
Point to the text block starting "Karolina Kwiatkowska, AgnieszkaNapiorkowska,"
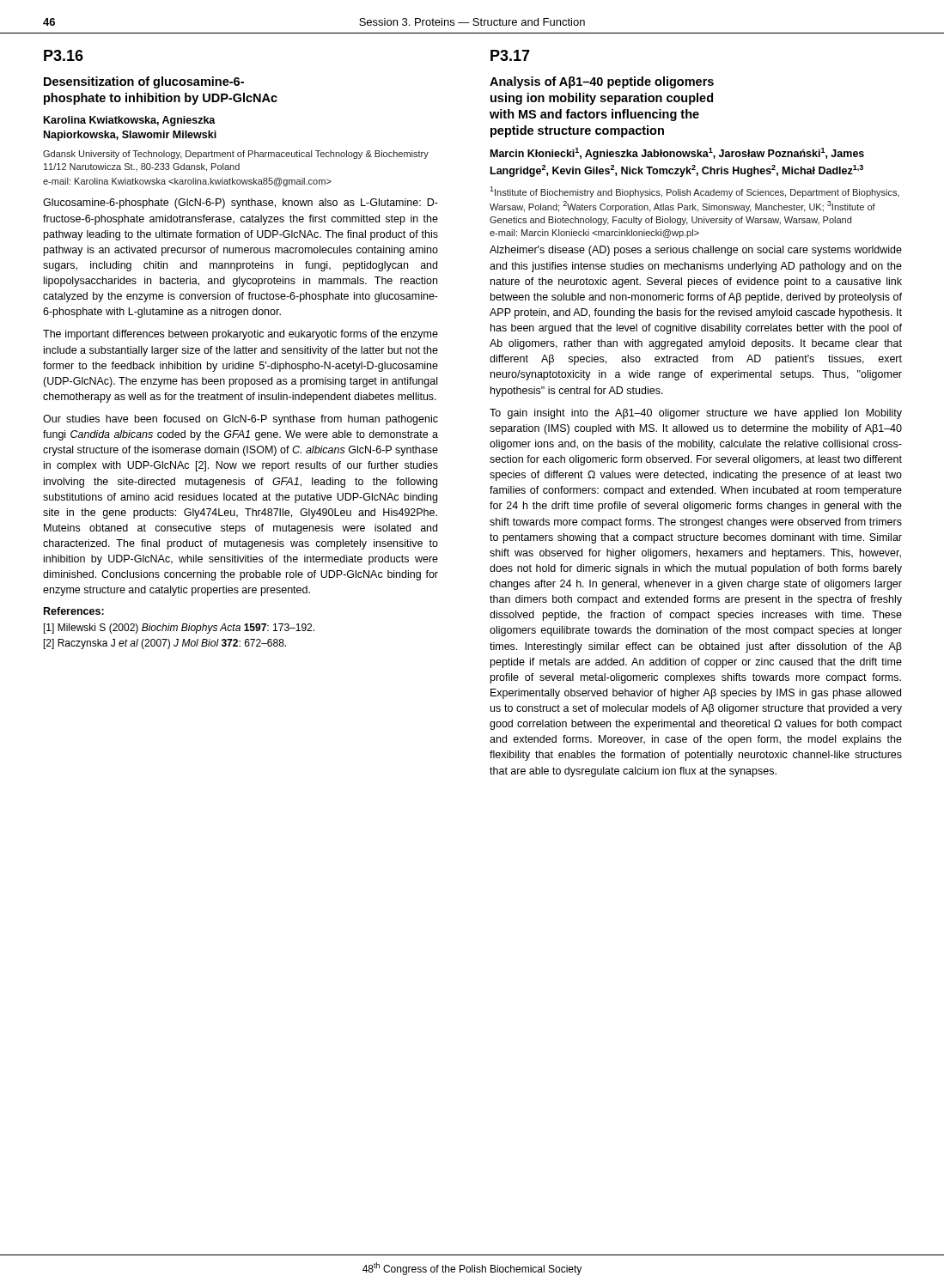point(130,128)
